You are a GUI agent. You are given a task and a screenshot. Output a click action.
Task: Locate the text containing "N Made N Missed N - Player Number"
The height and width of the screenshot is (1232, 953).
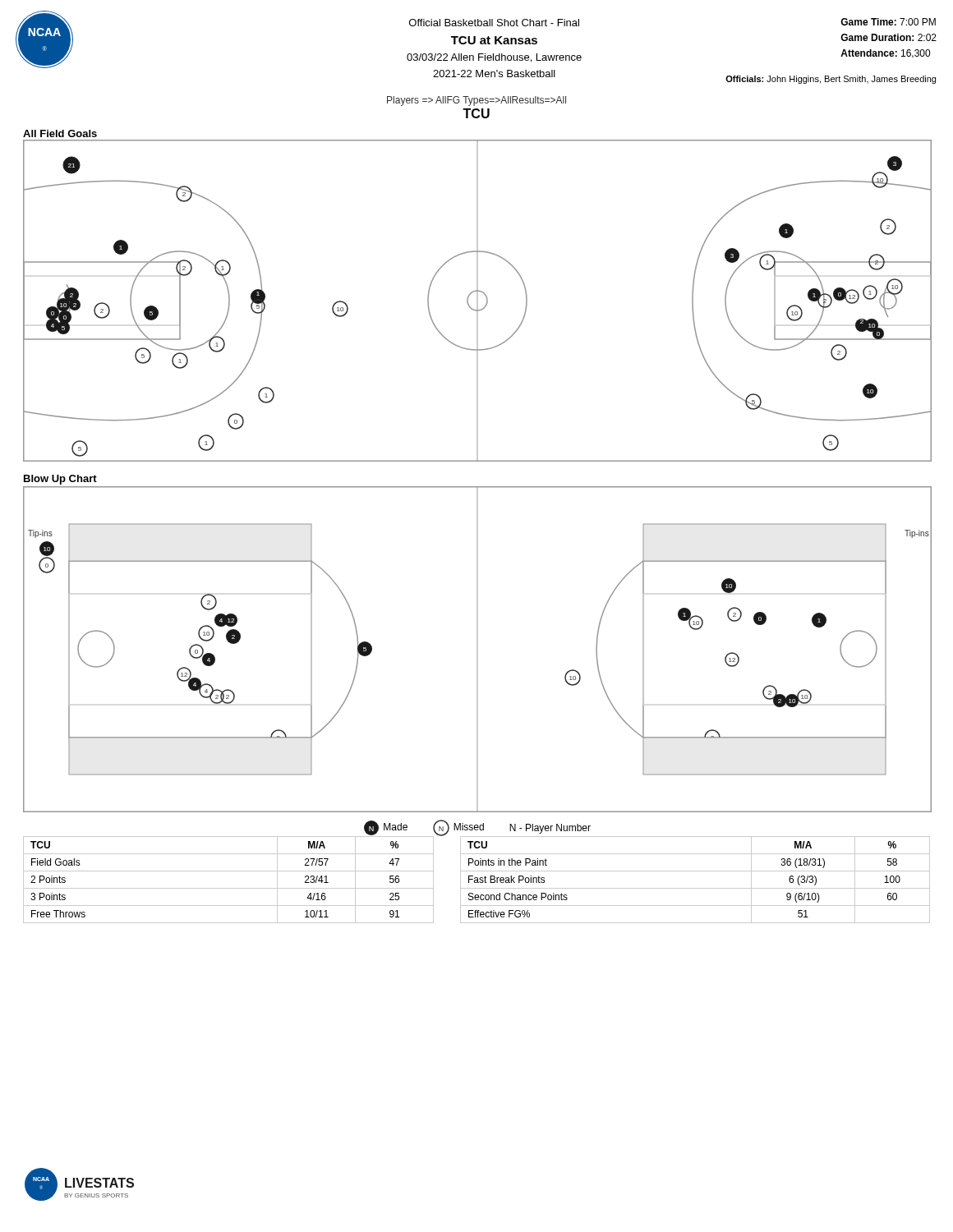[x=476, y=828]
